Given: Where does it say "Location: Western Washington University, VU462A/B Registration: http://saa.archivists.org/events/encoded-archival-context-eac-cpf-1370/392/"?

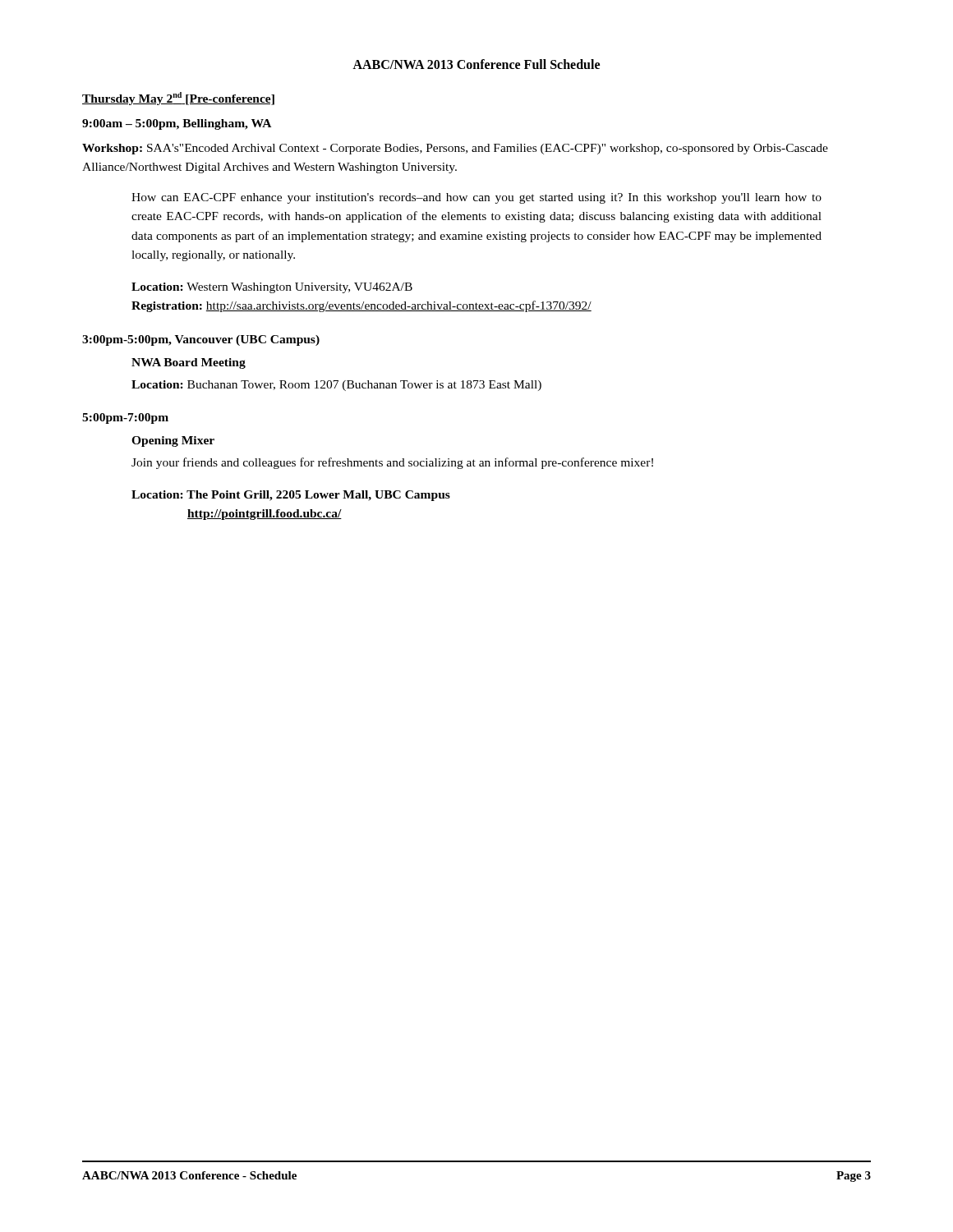Looking at the screenshot, I should (361, 296).
